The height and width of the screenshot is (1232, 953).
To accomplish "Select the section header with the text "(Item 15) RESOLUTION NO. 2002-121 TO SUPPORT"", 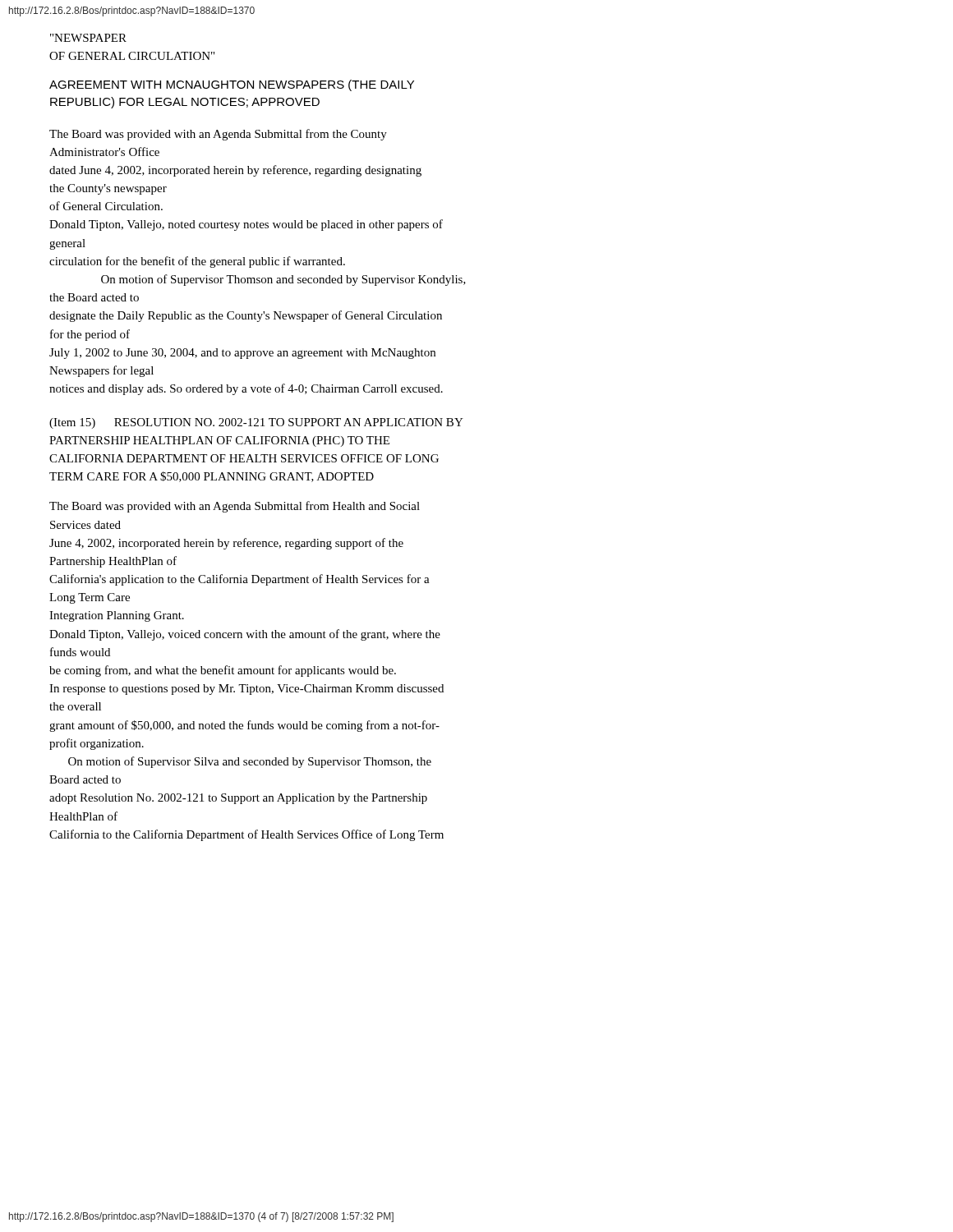I will [x=256, y=449].
